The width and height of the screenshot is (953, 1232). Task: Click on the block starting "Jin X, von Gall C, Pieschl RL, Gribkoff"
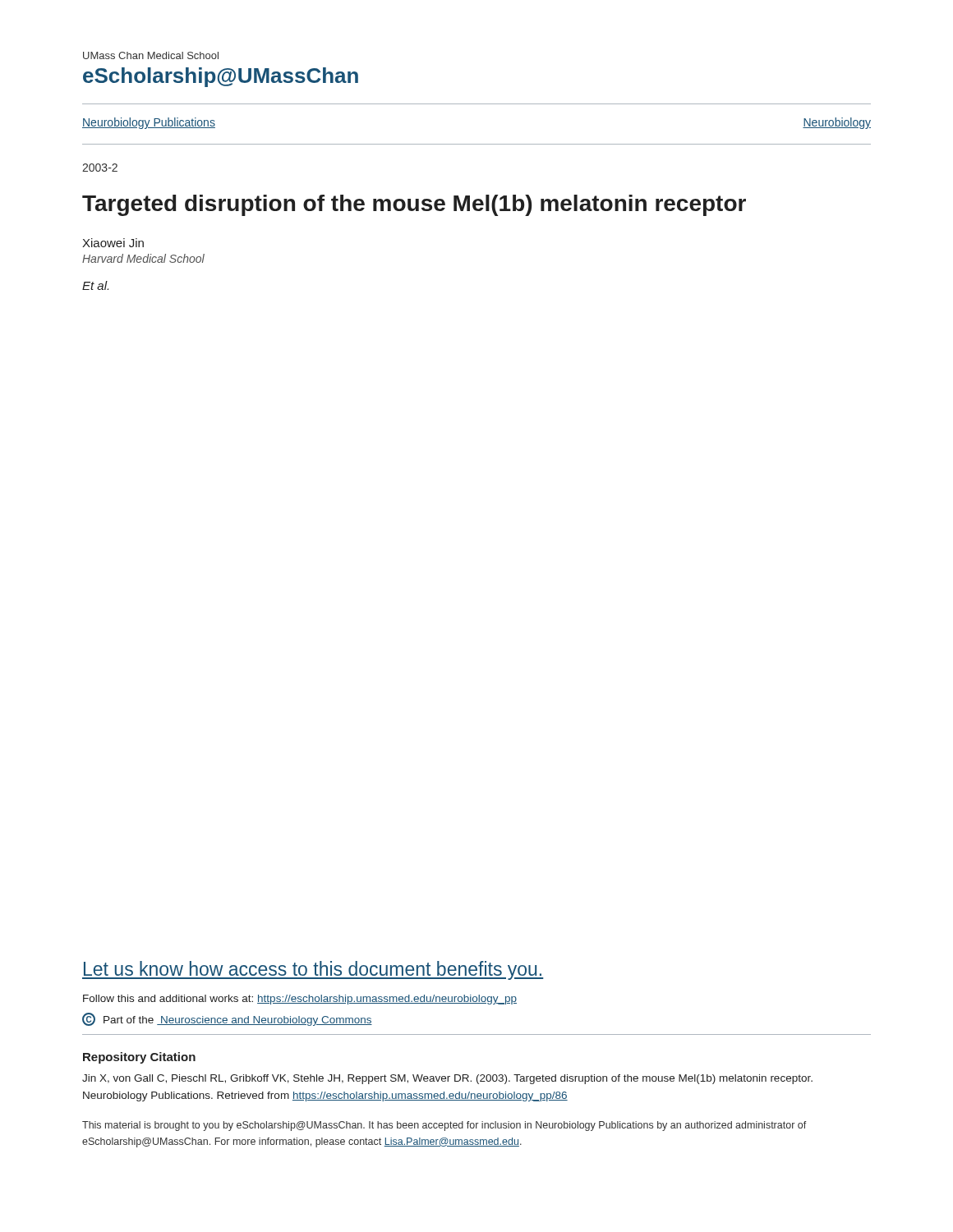[x=448, y=1087]
